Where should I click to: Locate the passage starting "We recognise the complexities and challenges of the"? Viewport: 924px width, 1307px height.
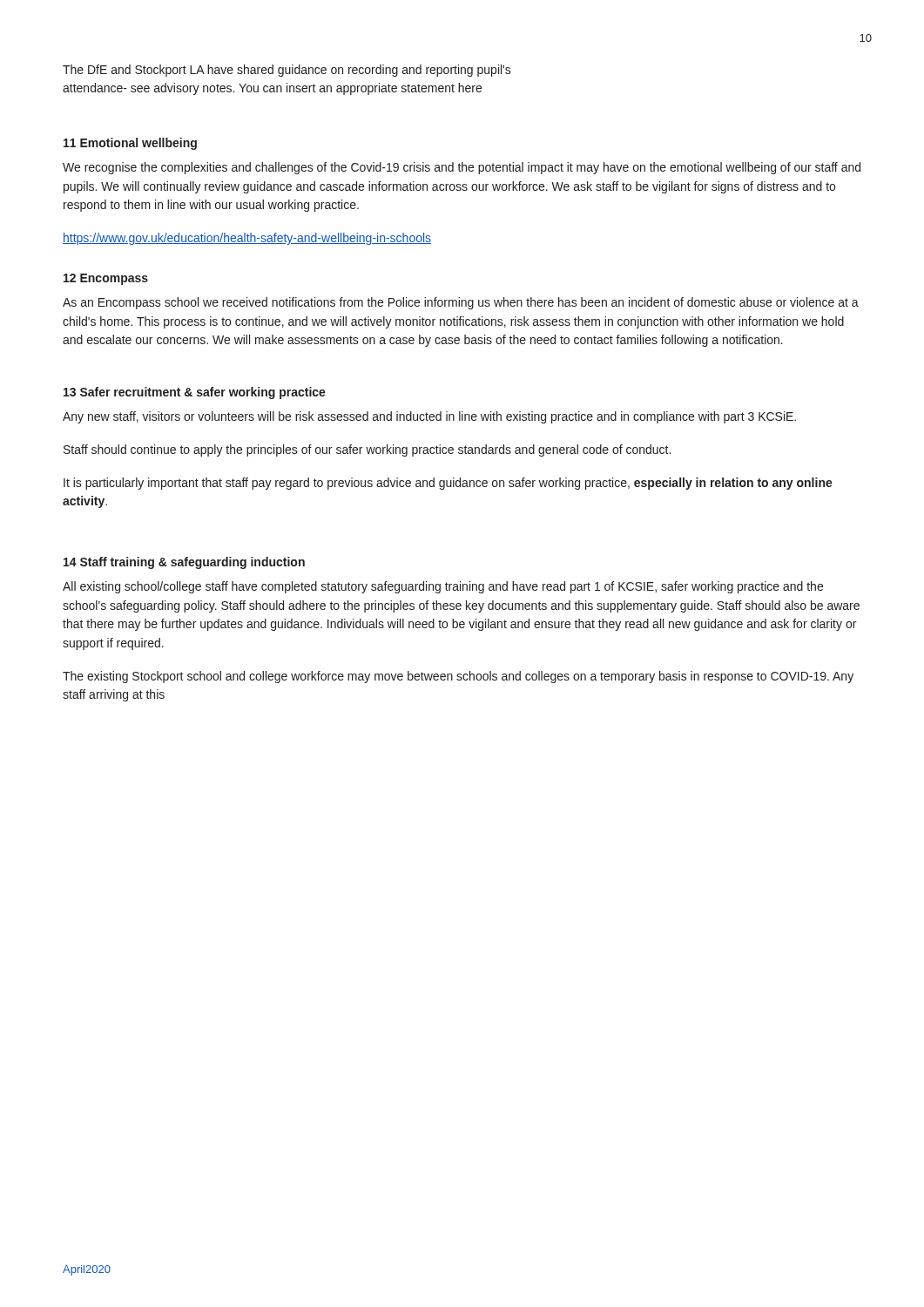tap(462, 186)
